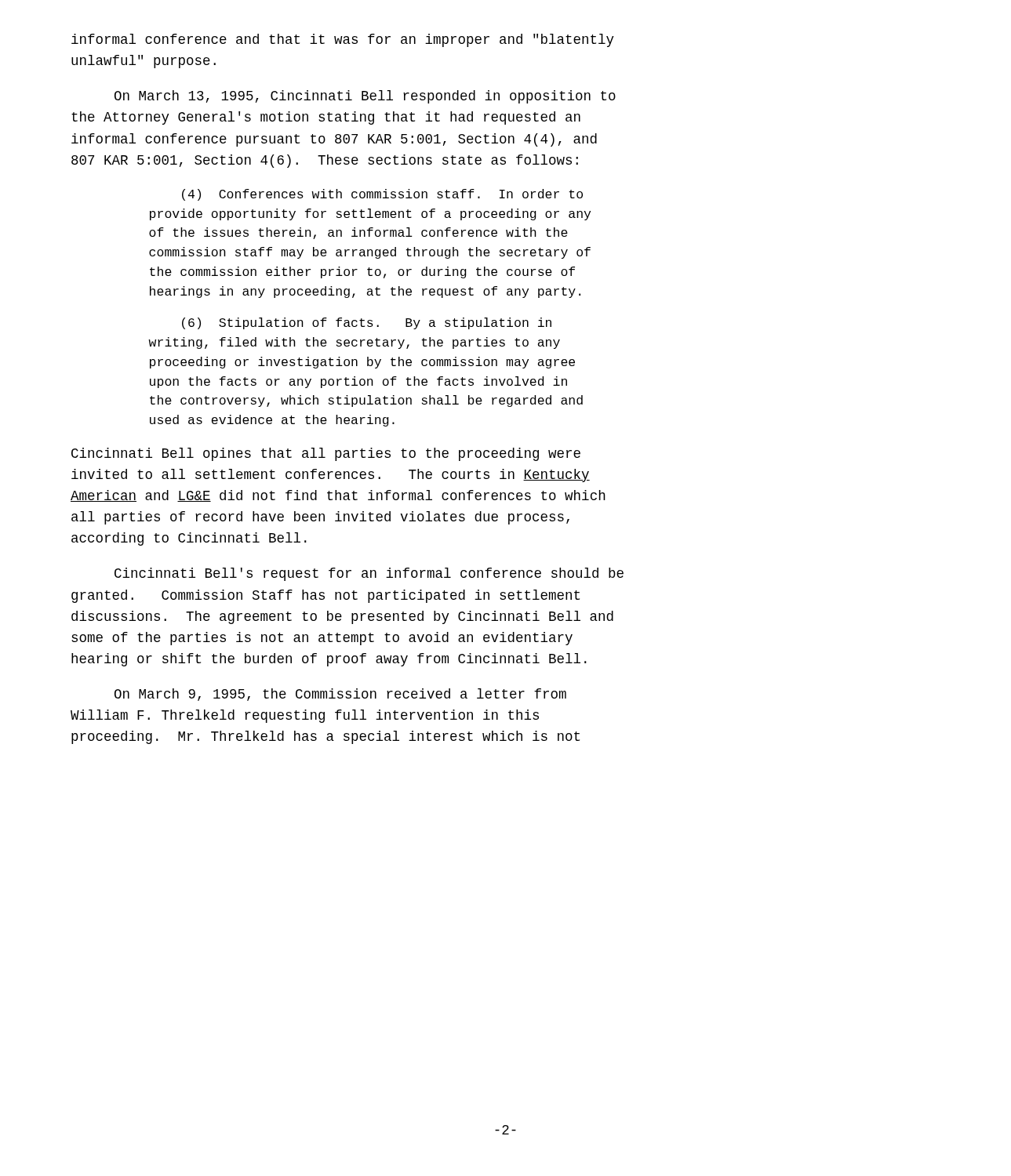Click on the text block that says "Cincinnati Bell opines that"

click(338, 496)
